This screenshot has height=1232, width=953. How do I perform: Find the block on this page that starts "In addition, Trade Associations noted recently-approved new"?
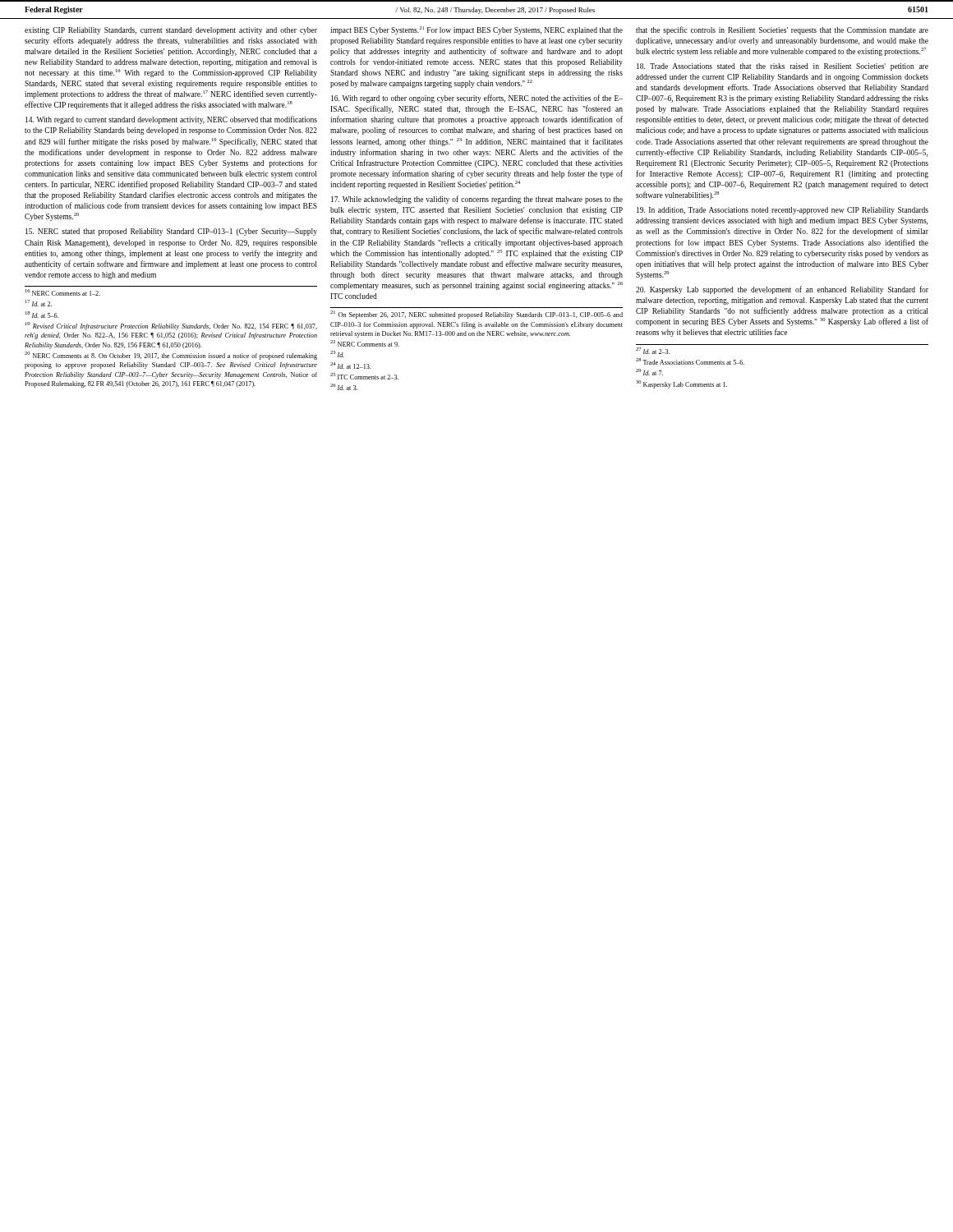coord(782,243)
